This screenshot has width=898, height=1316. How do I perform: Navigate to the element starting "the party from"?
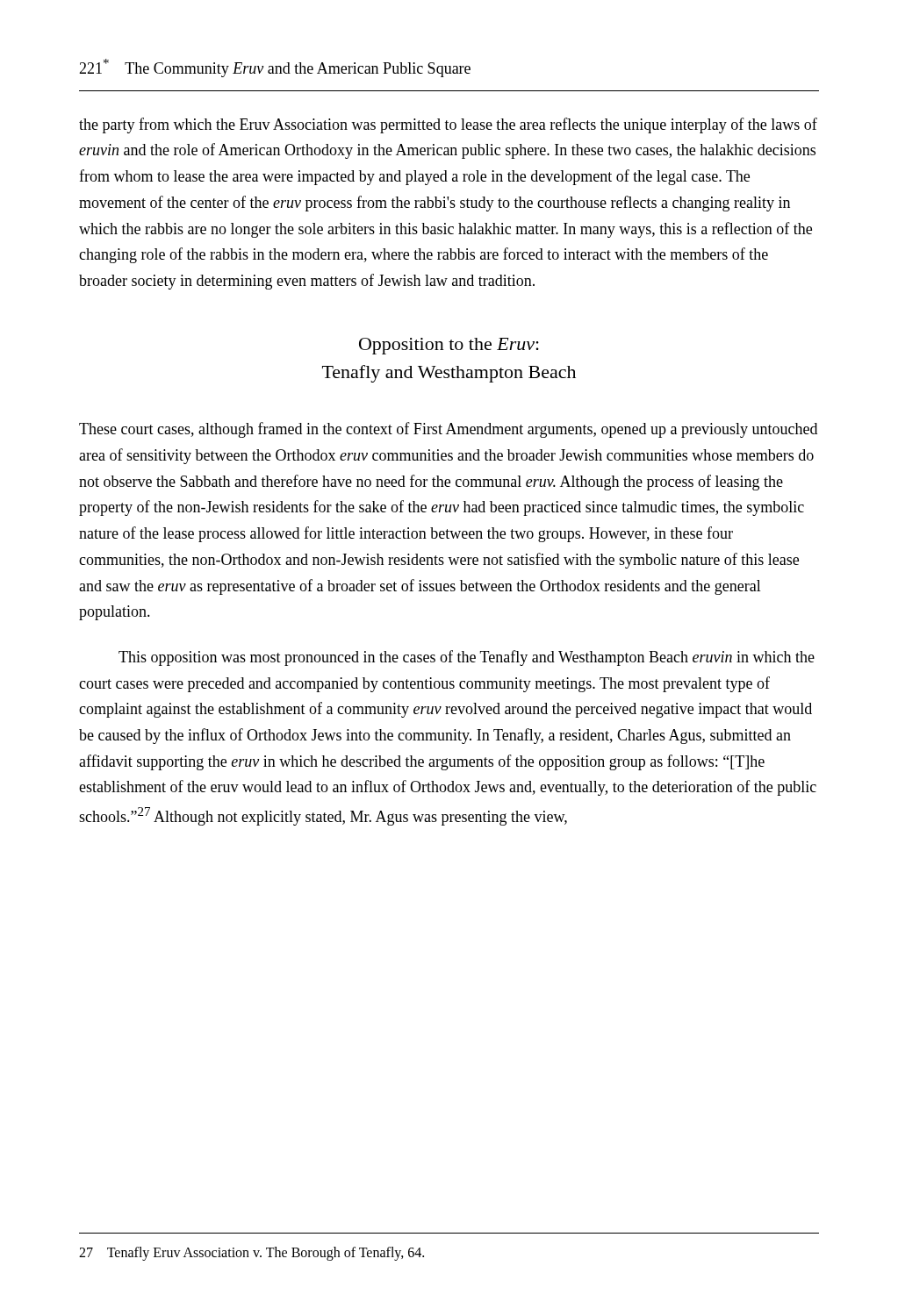(448, 203)
